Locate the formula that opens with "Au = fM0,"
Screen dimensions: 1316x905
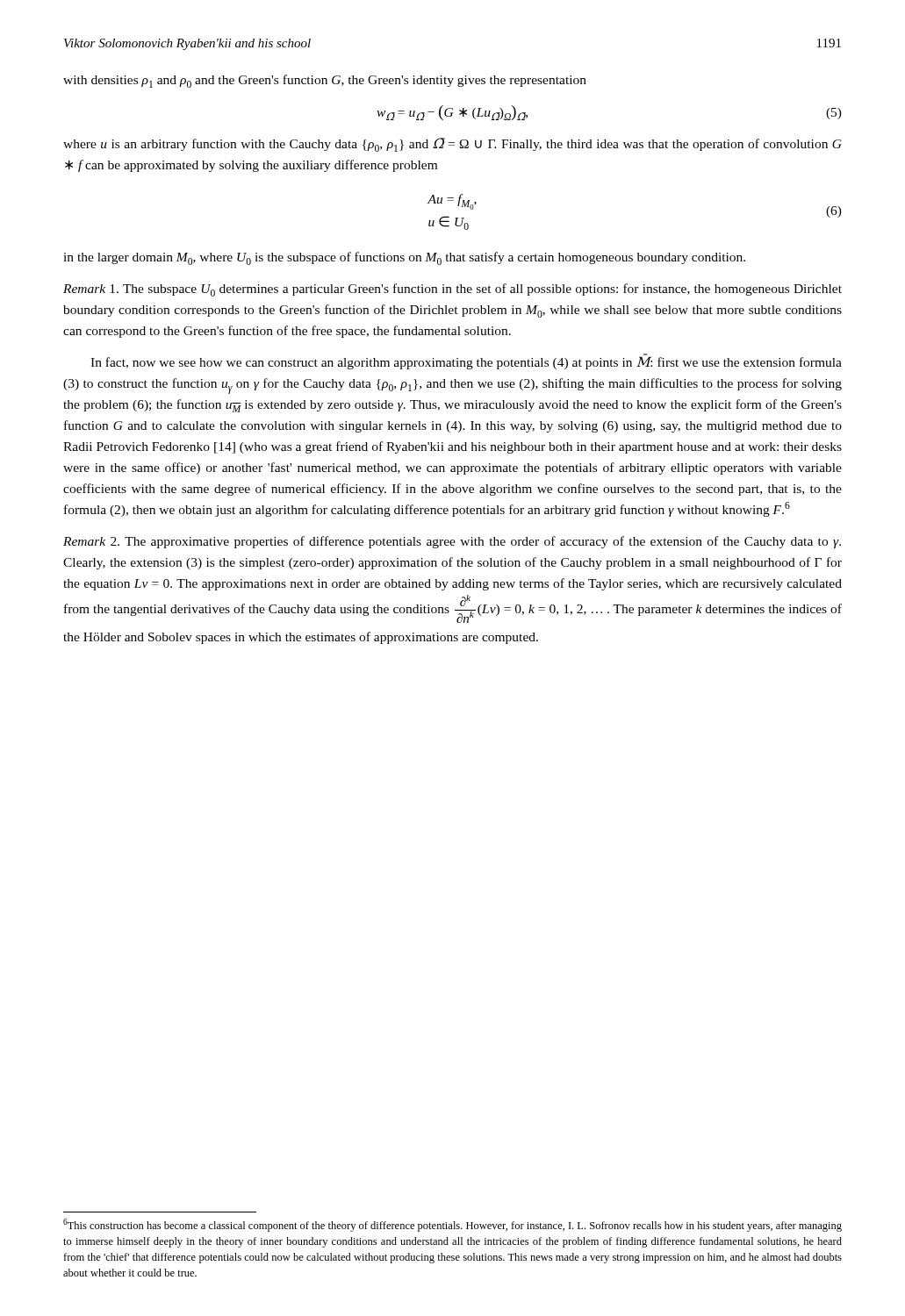(442, 217)
